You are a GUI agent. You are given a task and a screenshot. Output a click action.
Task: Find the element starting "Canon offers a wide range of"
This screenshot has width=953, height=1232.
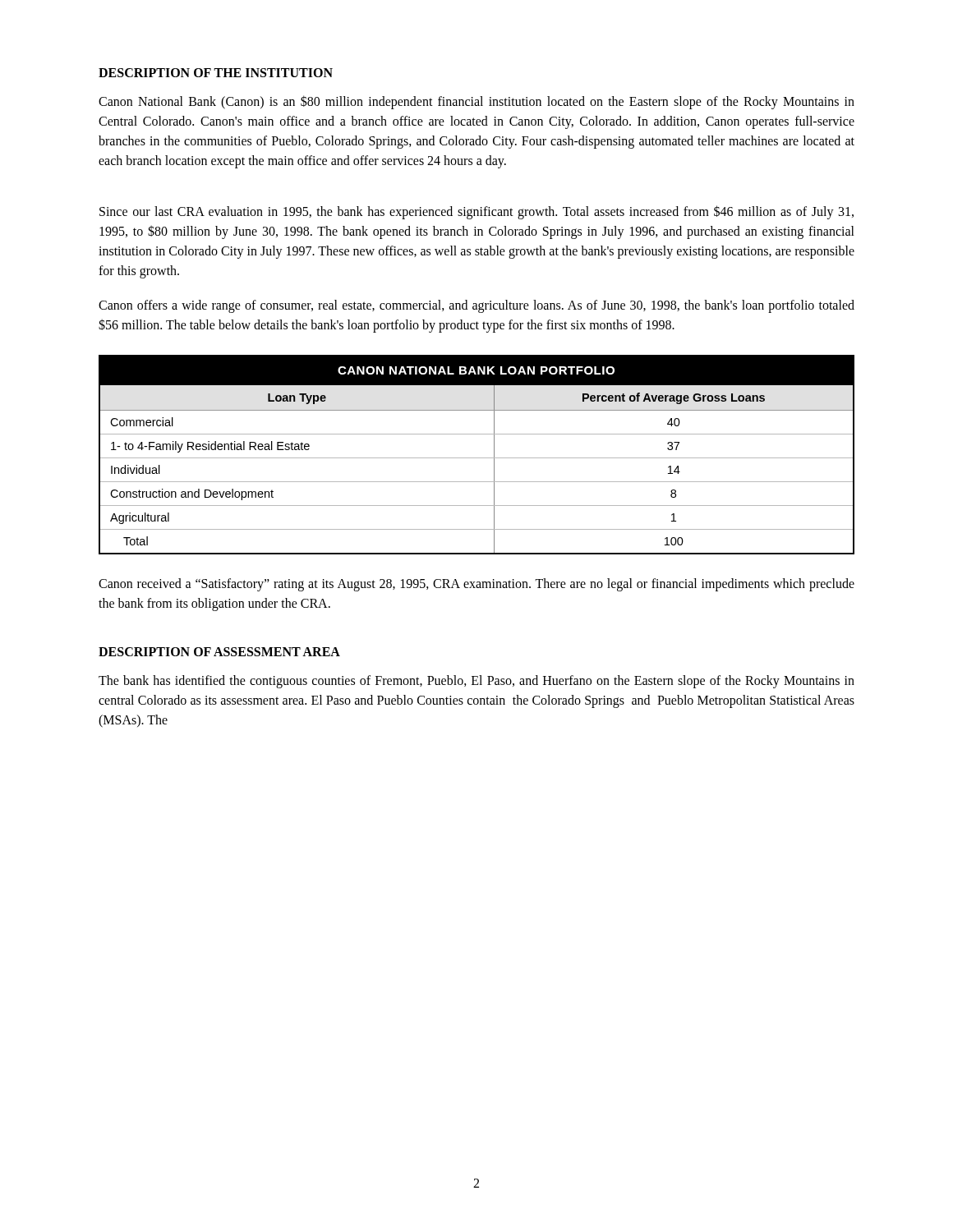click(x=476, y=315)
